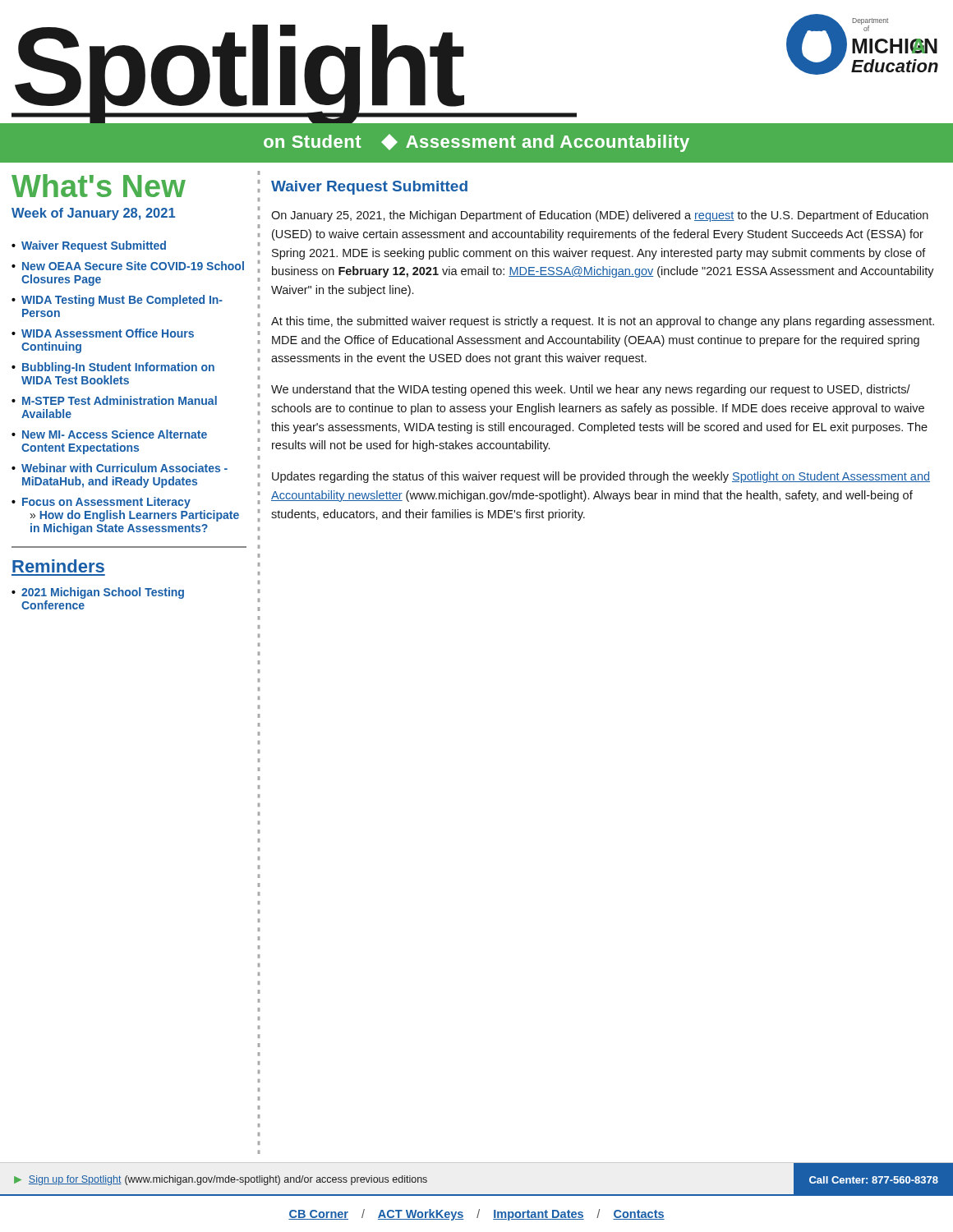Point to the block beginning "Updates regarding the"
This screenshot has height=1232, width=953.
[601, 495]
